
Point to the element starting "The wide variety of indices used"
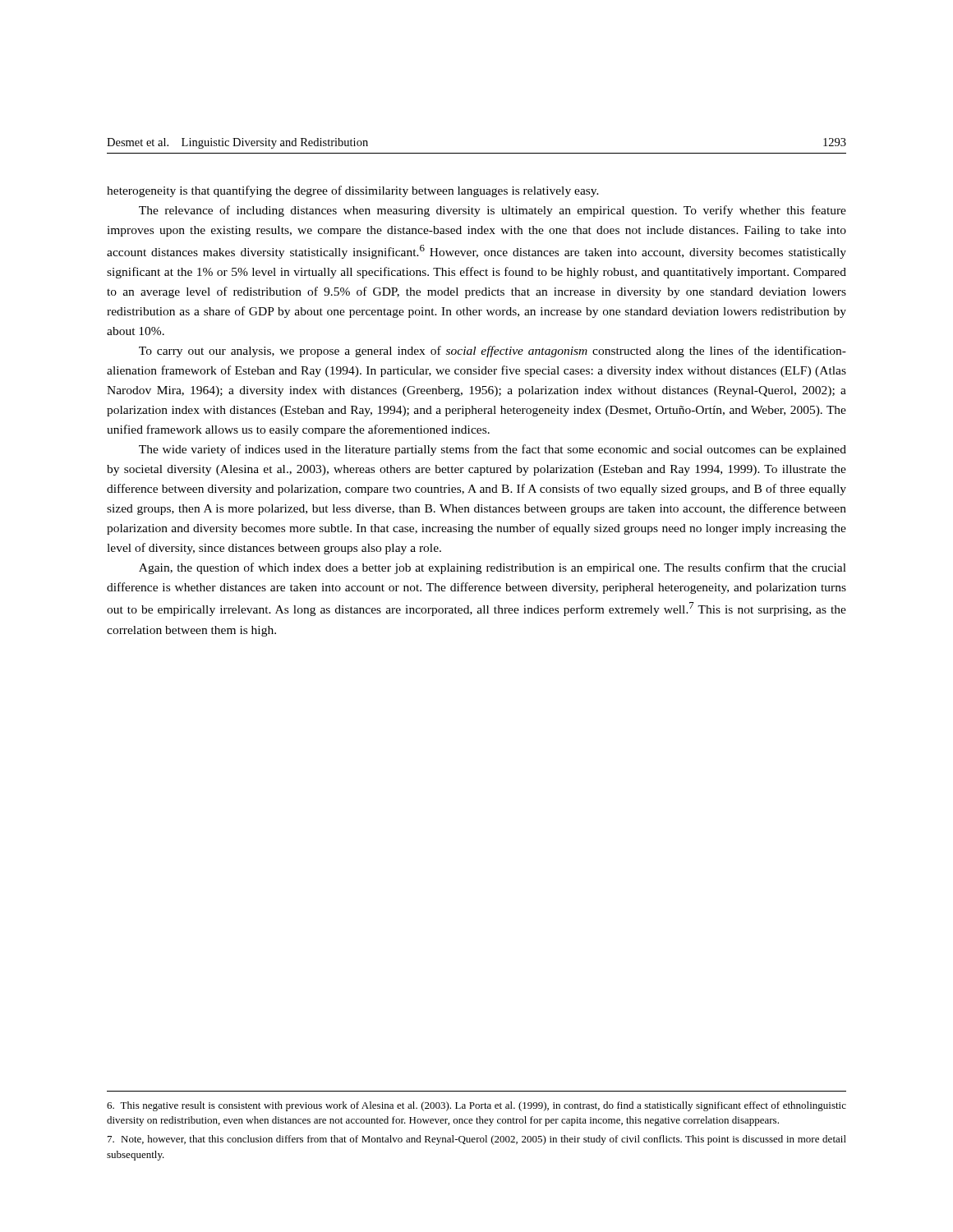click(x=476, y=499)
